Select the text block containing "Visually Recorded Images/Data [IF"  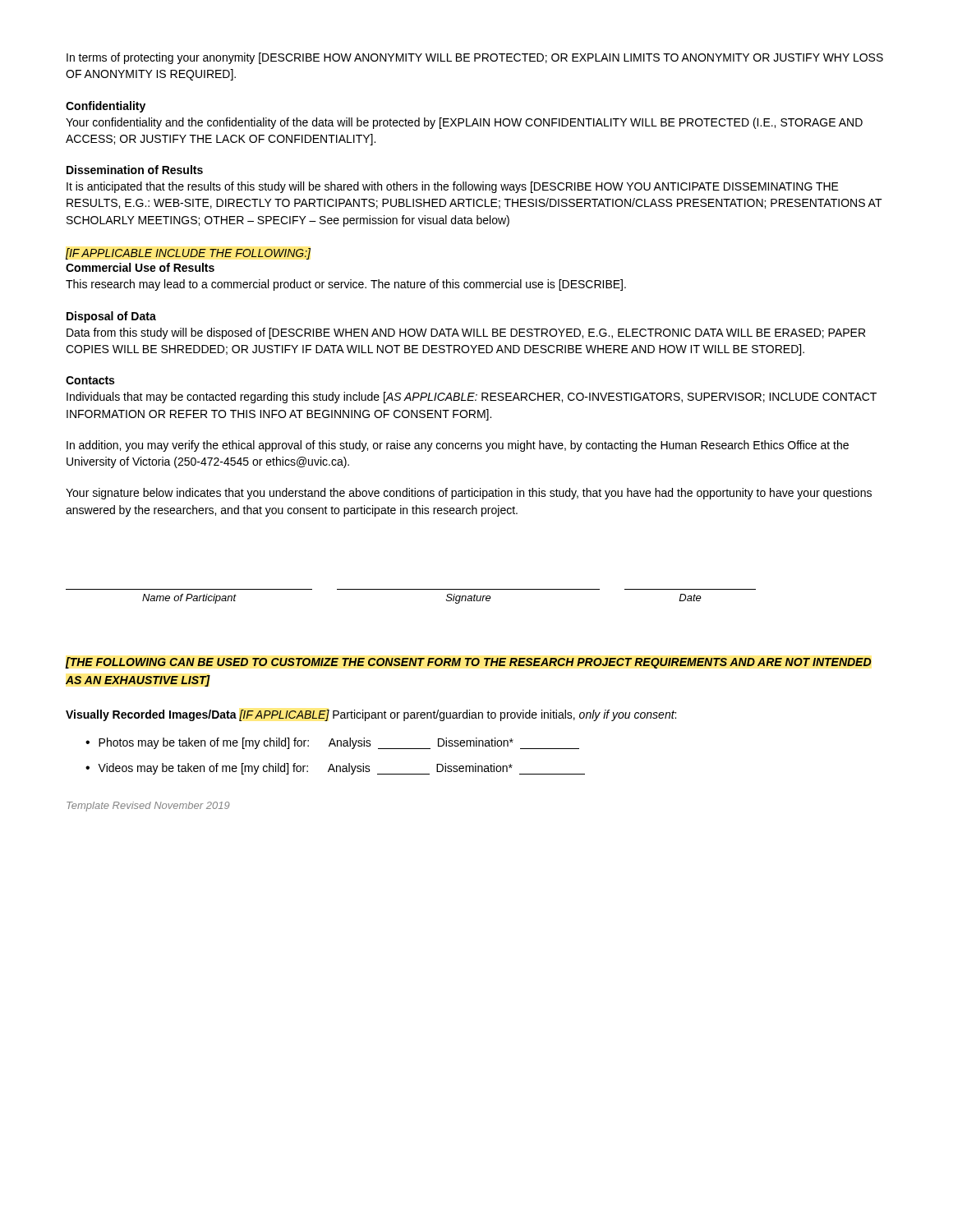point(372,714)
